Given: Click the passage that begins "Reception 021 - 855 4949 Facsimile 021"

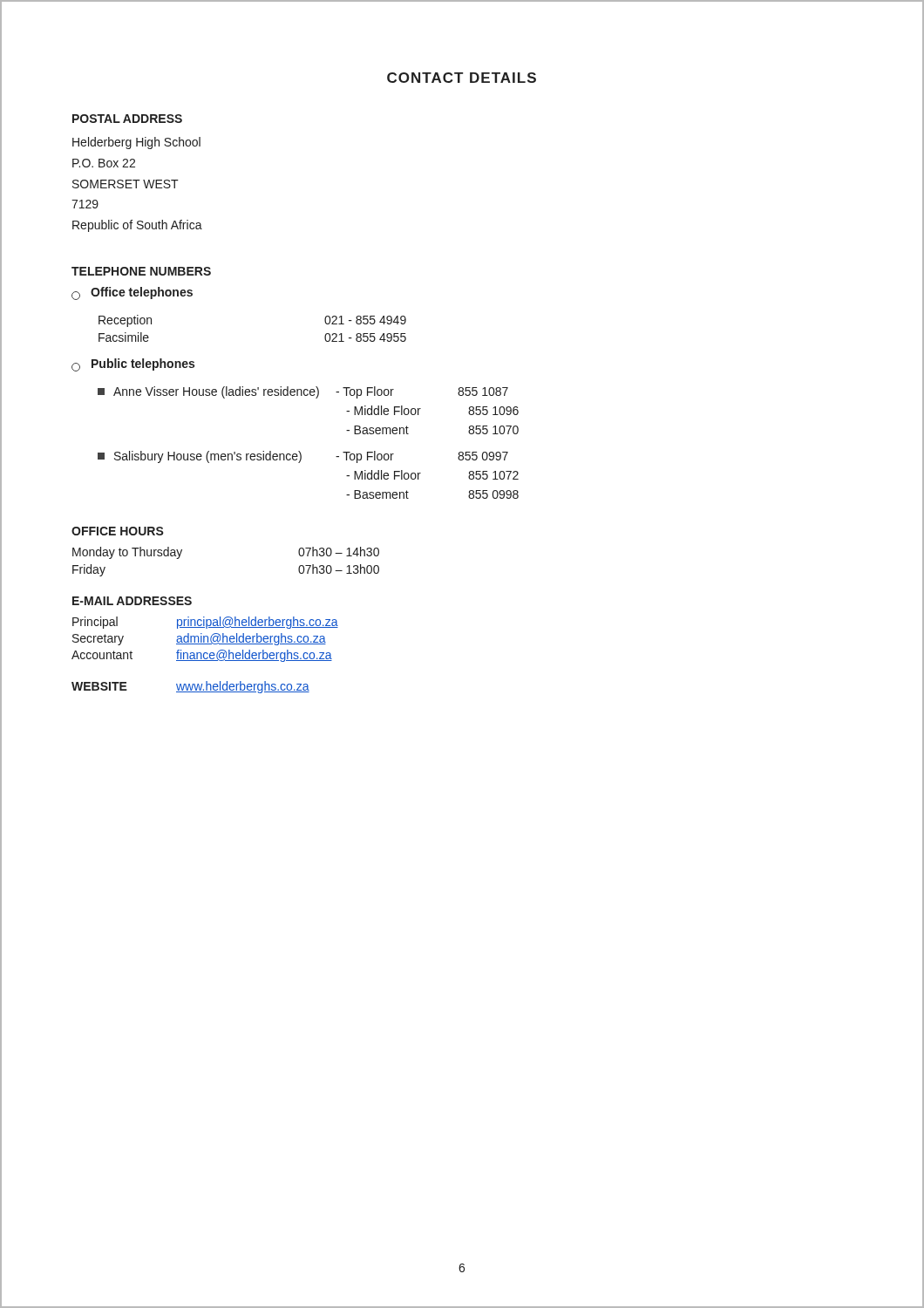Looking at the screenshot, I should pos(120,320).
